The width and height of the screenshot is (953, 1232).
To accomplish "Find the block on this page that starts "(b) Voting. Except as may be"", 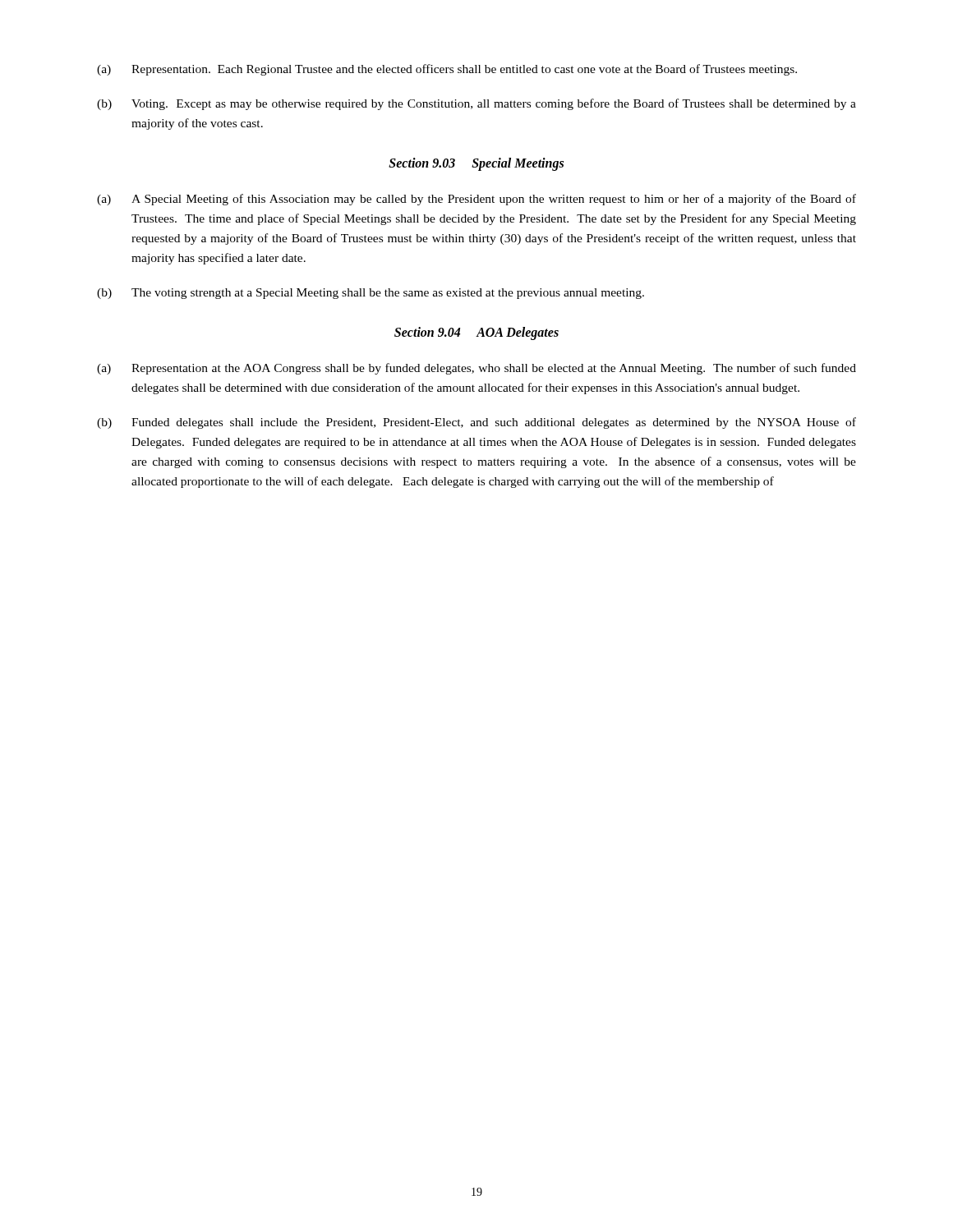I will (476, 113).
